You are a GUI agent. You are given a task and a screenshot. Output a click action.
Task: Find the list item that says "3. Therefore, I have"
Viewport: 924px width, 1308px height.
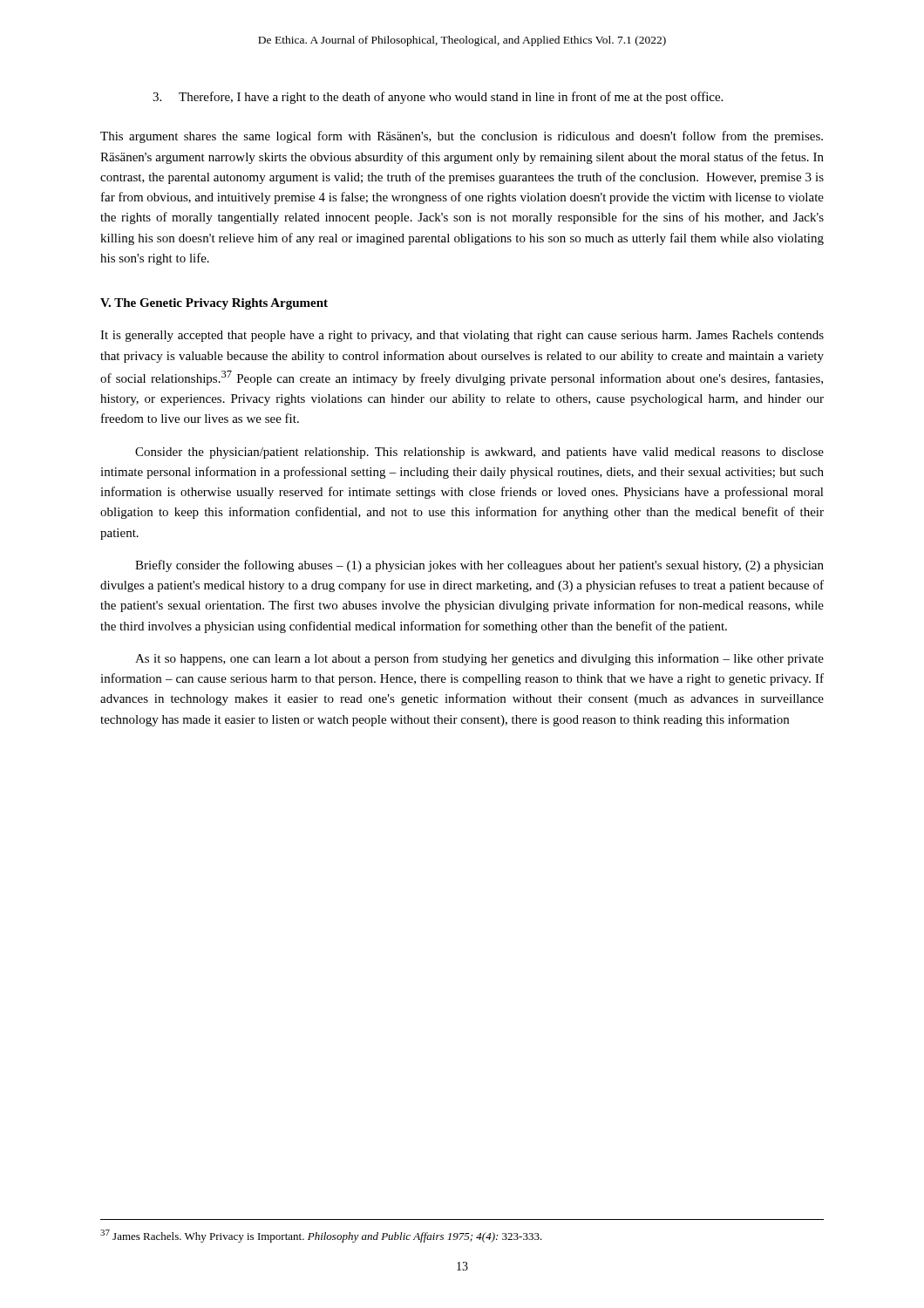click(488, 97)
